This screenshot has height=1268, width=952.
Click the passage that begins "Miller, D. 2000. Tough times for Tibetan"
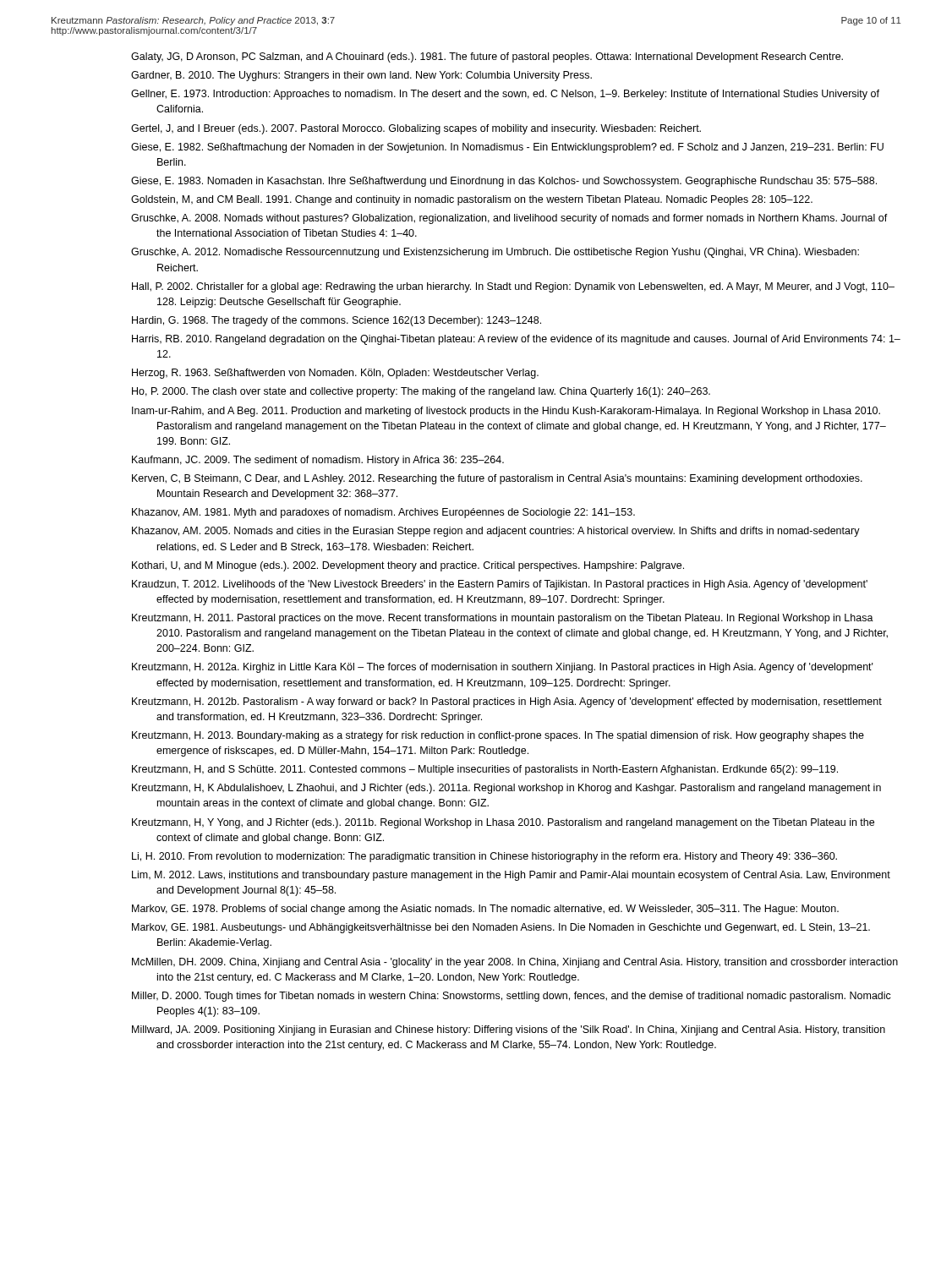pyautogui.click(x=511, y=1003)
